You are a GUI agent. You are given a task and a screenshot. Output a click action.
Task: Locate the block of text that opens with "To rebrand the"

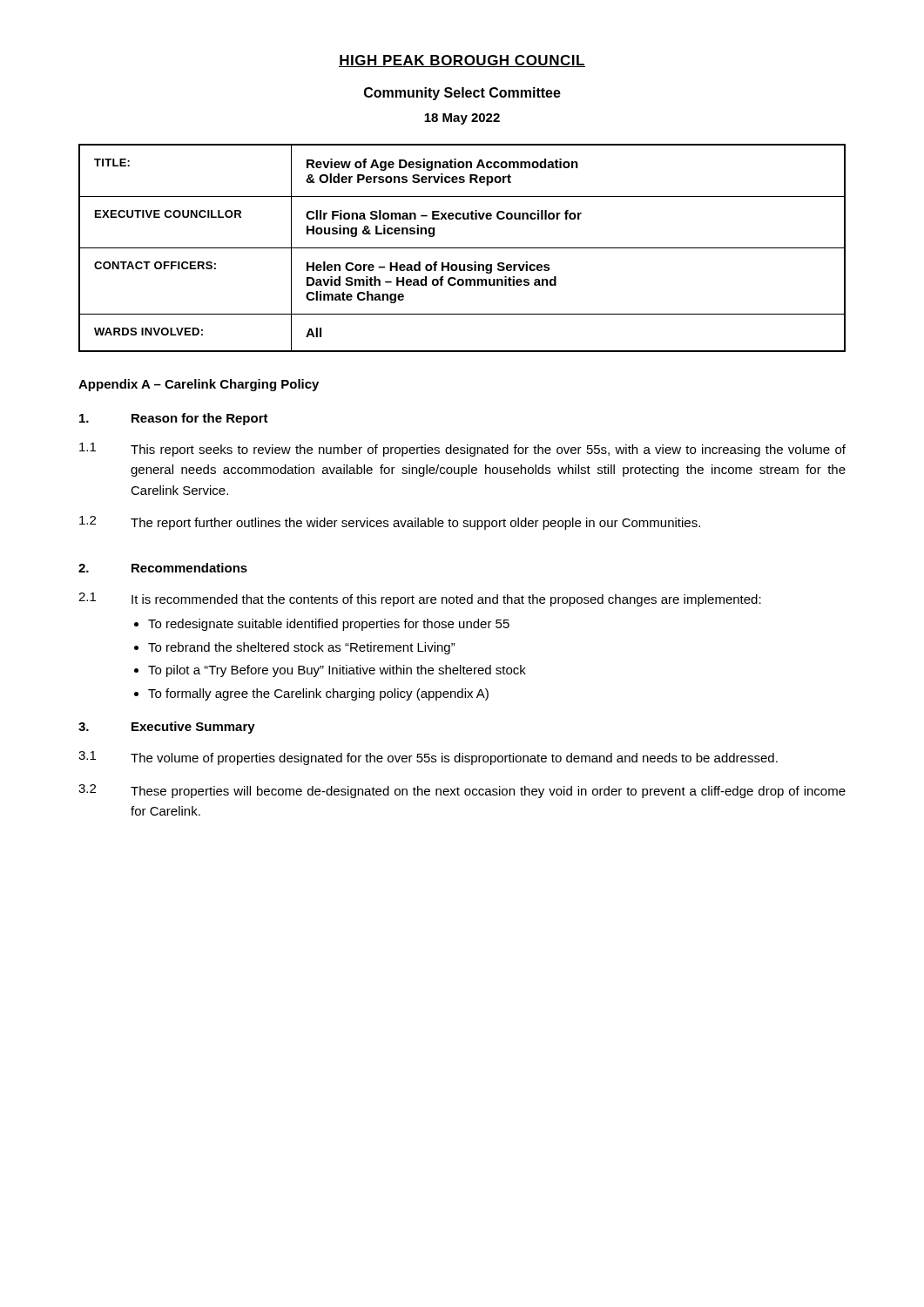302,647
